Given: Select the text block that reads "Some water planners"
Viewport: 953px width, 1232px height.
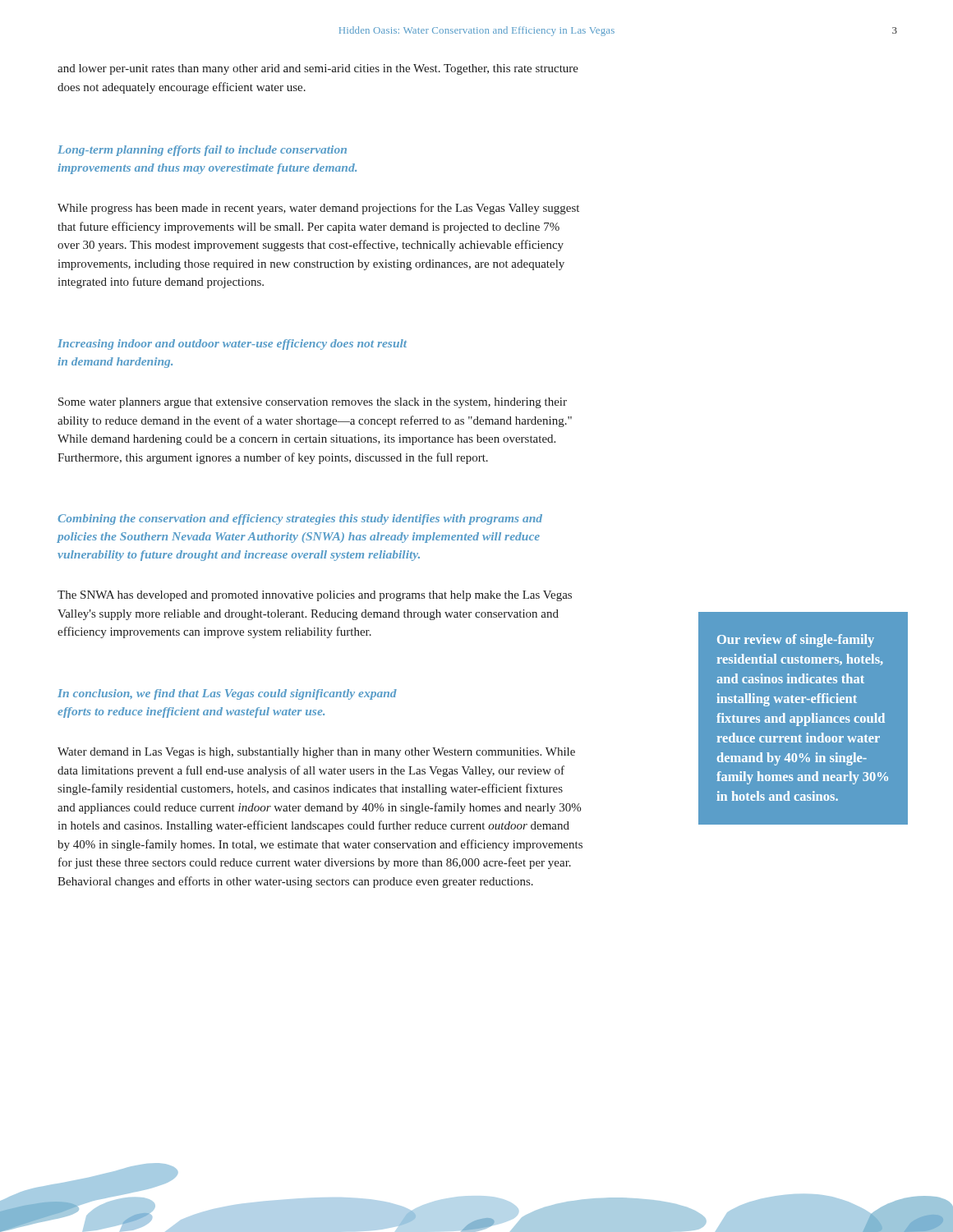Looking at the screenshot, I should 315,430.
